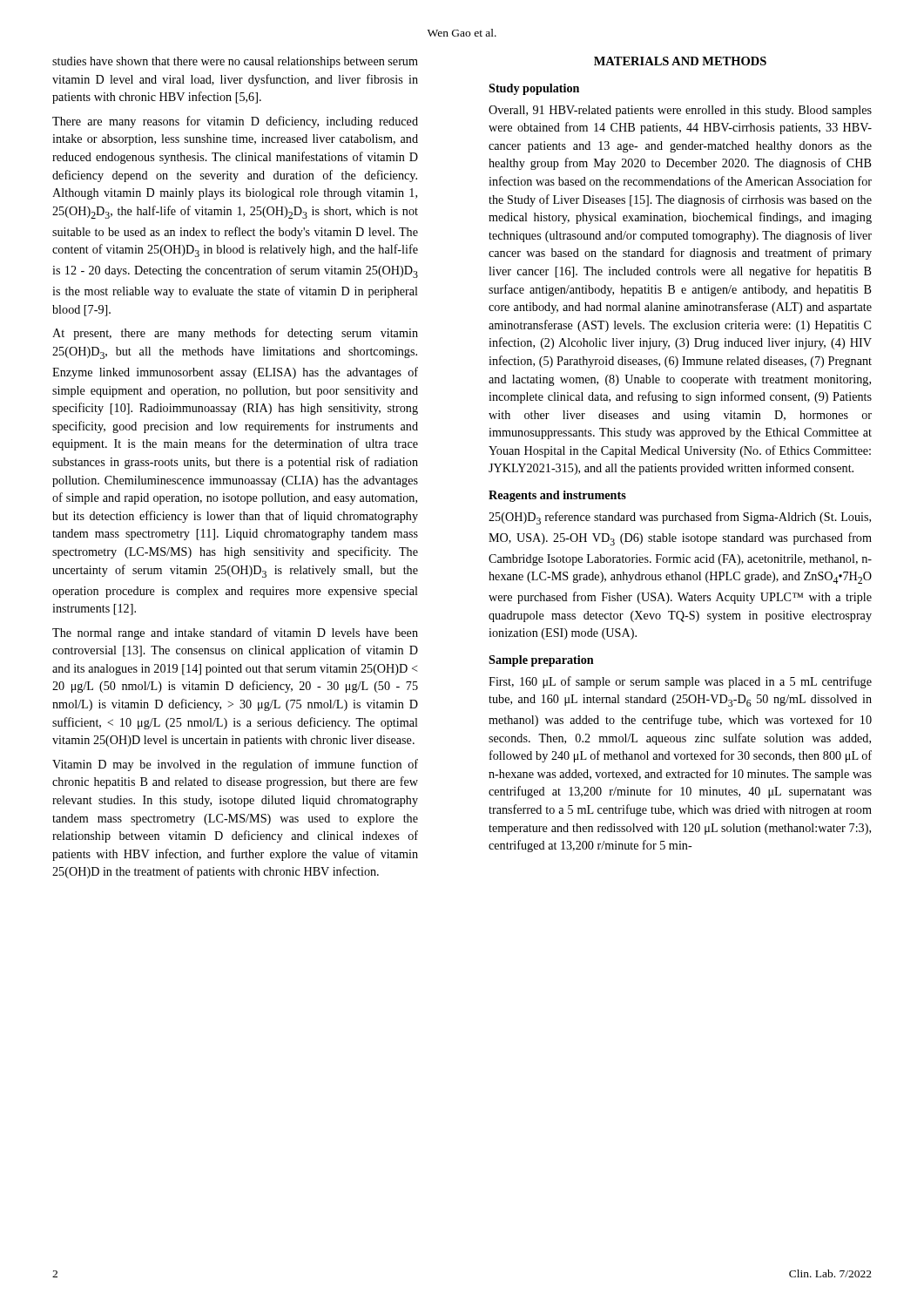
Task: Where is the passage that starts "First, 160 μL of"?
Action: 680,763
